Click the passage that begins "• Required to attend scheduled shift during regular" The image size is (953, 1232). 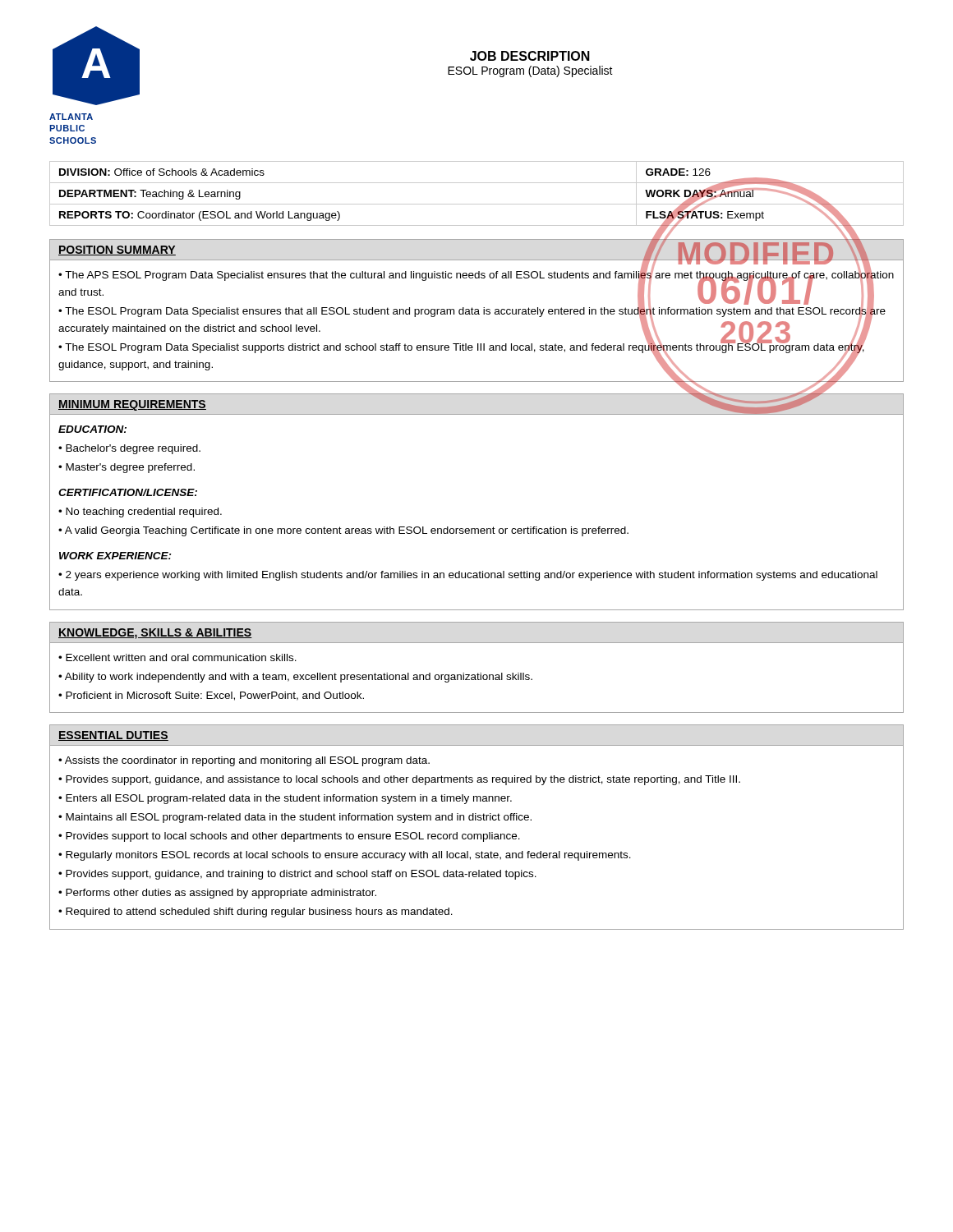point(256,913)
